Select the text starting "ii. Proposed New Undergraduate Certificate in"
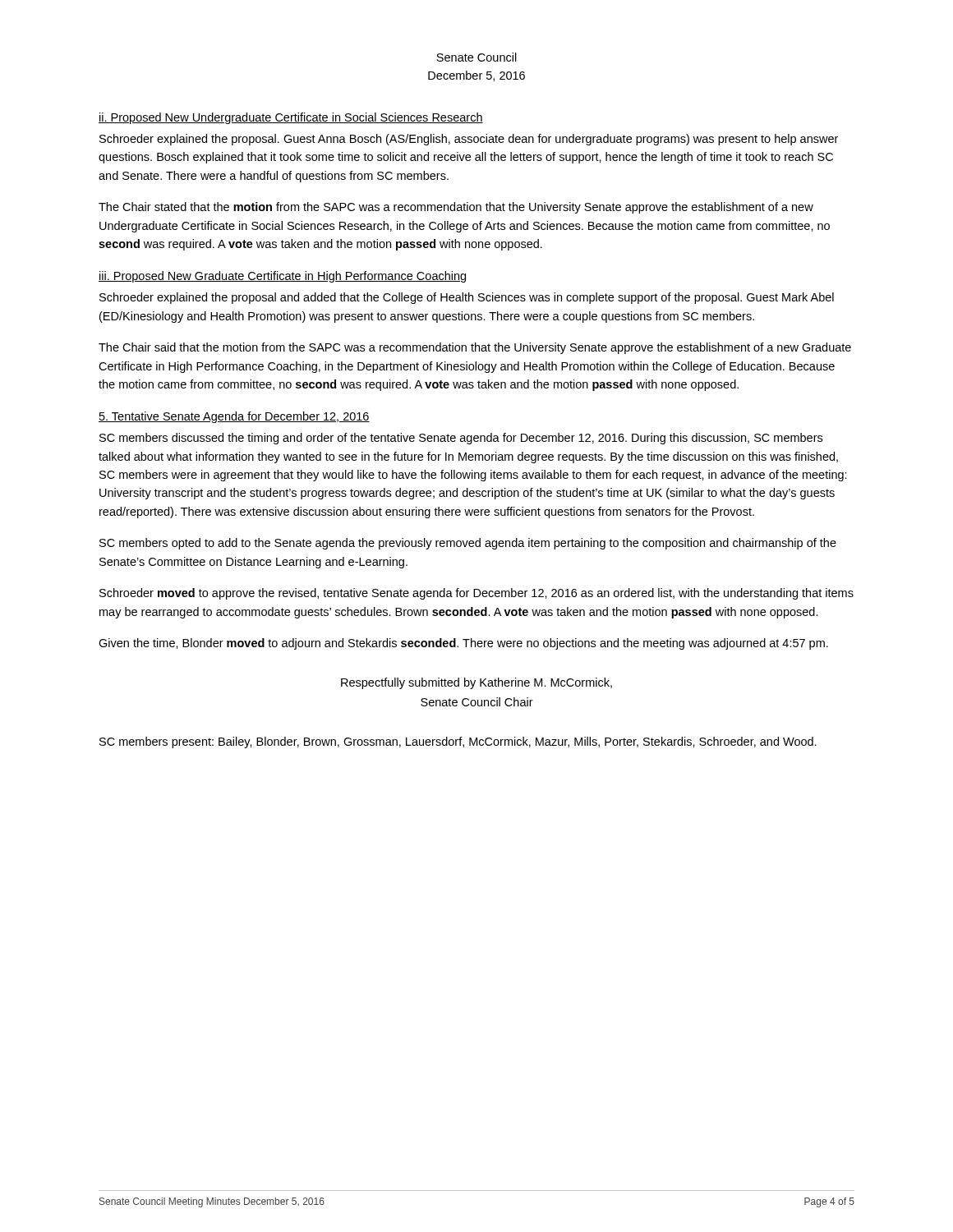This screenshot has height=1232, width=953. (x=291, y=117)
